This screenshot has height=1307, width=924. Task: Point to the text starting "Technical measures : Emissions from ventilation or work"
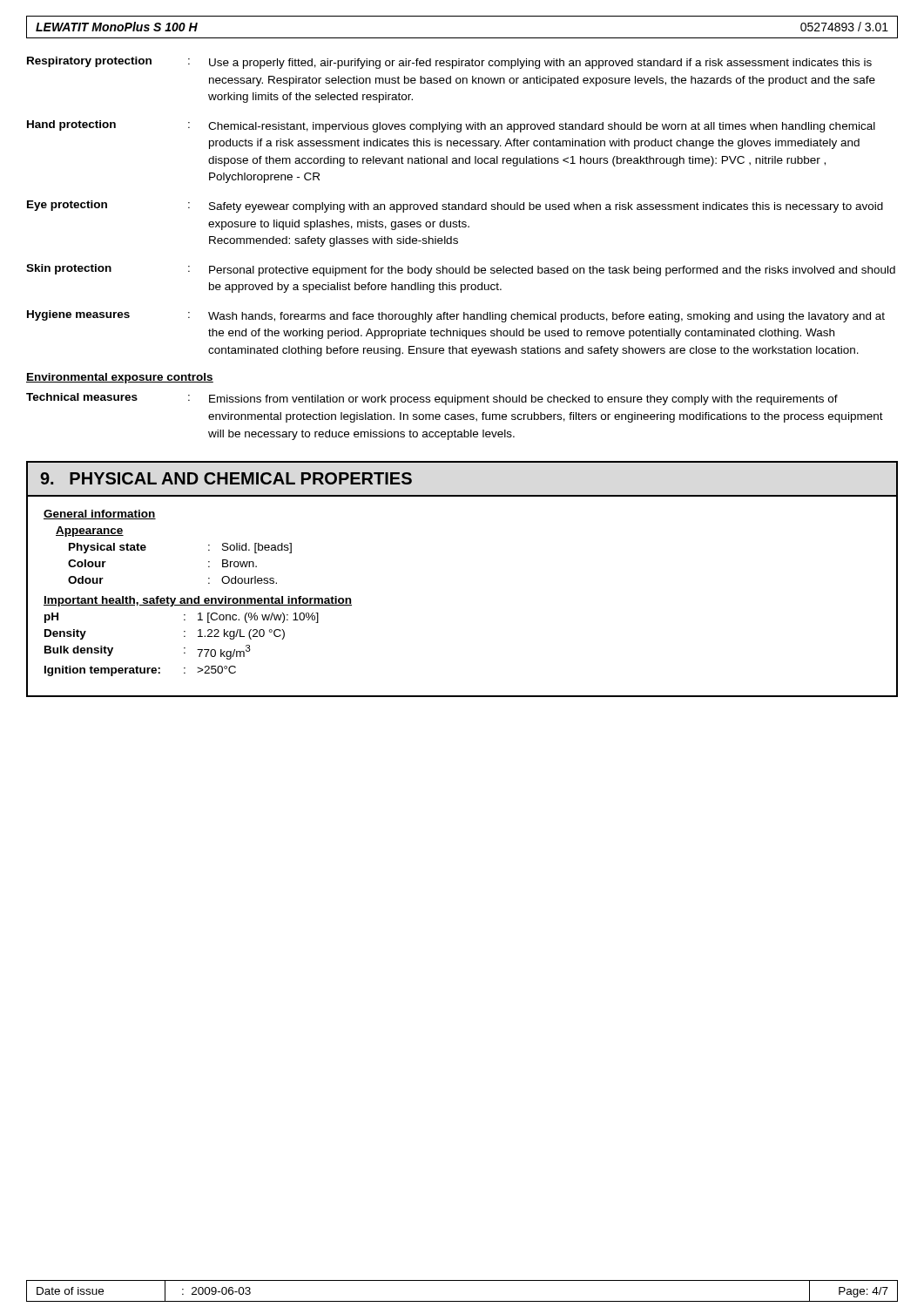(462, 416)
